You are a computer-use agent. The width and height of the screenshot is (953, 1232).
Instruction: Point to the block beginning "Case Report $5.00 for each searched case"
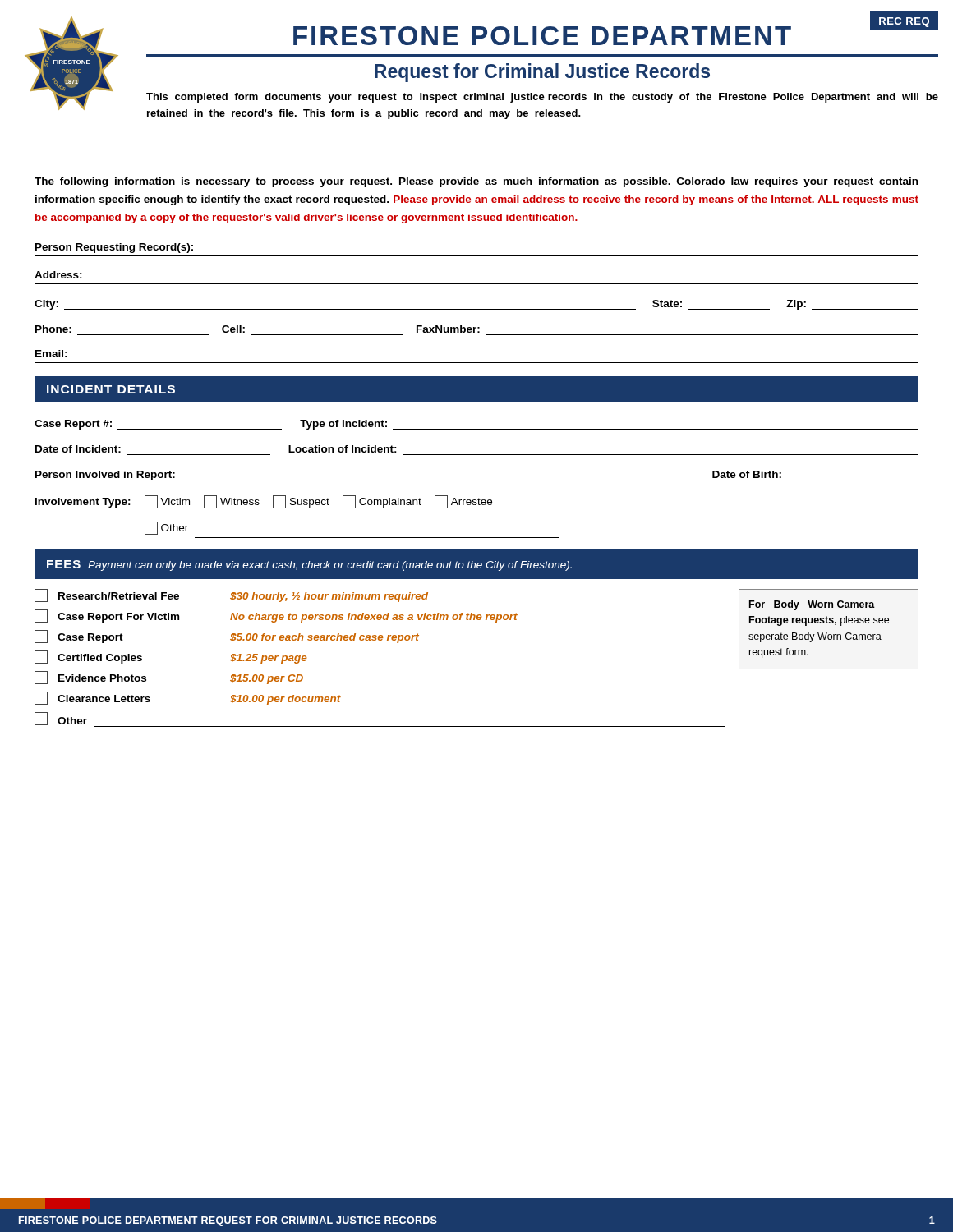click(227, 637)
